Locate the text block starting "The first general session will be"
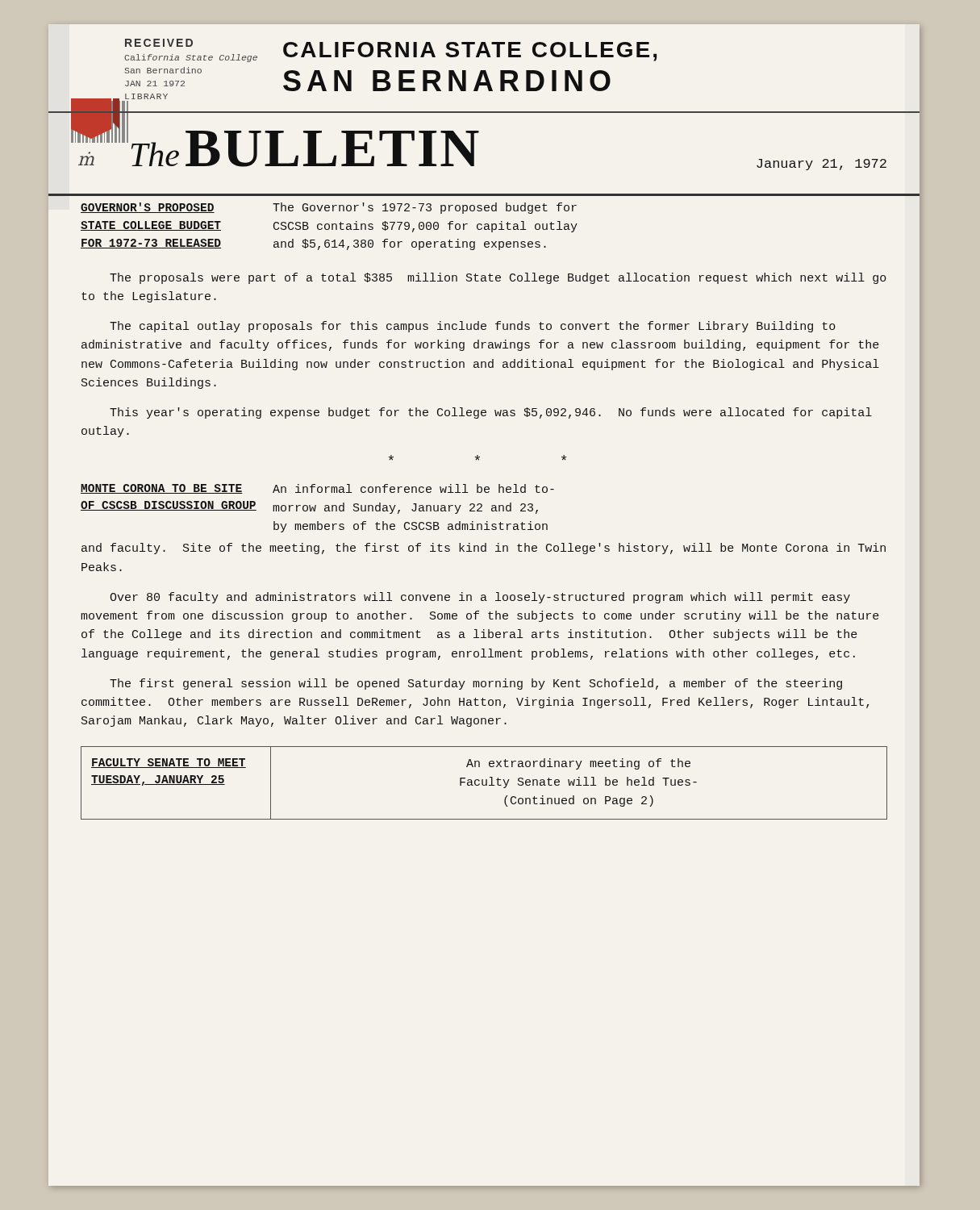This screenshot has width=980, height=1210. [x=476, y=703]
